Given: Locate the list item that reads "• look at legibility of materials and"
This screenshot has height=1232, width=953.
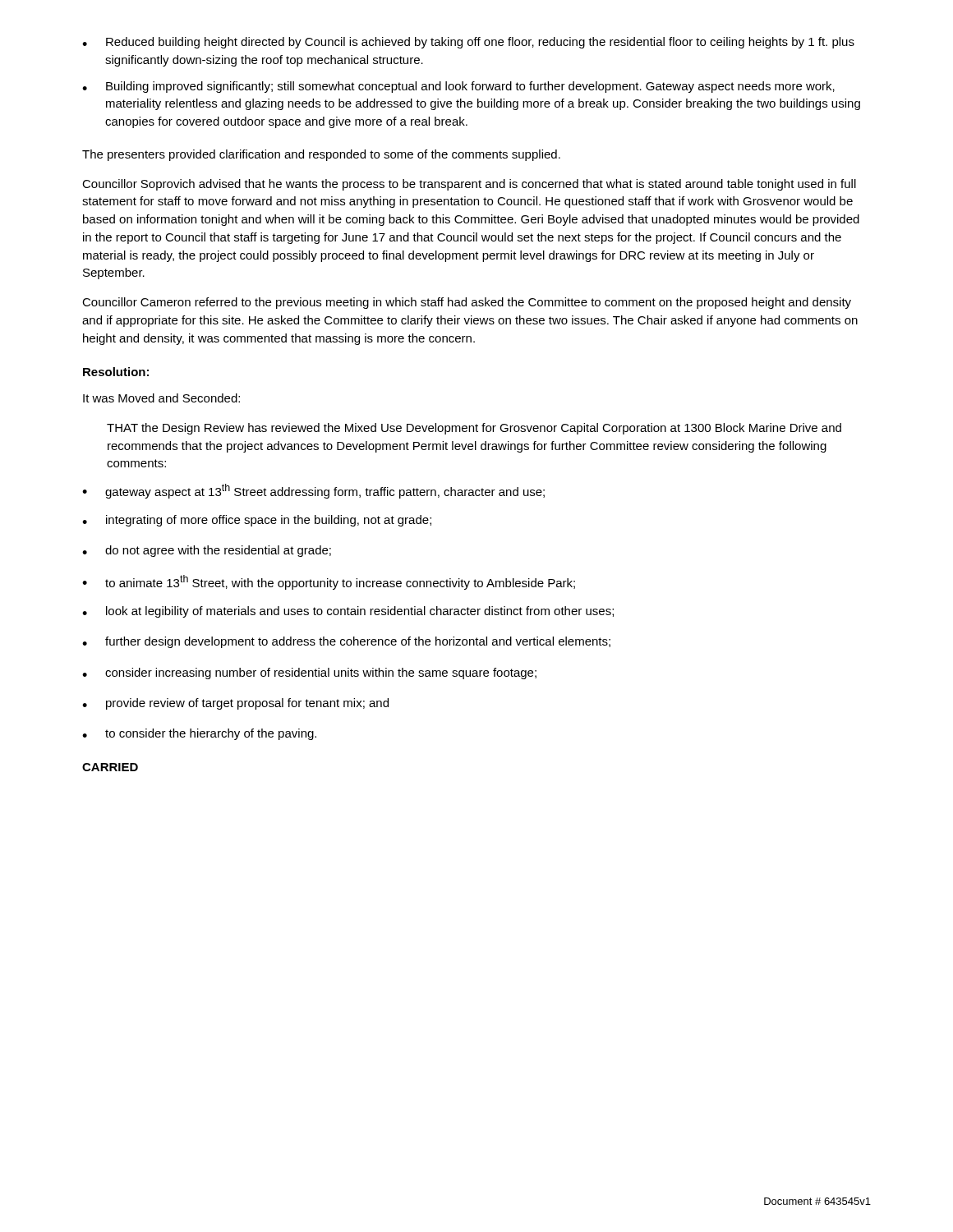Looking at the screenshot, I should pos(476,613).
